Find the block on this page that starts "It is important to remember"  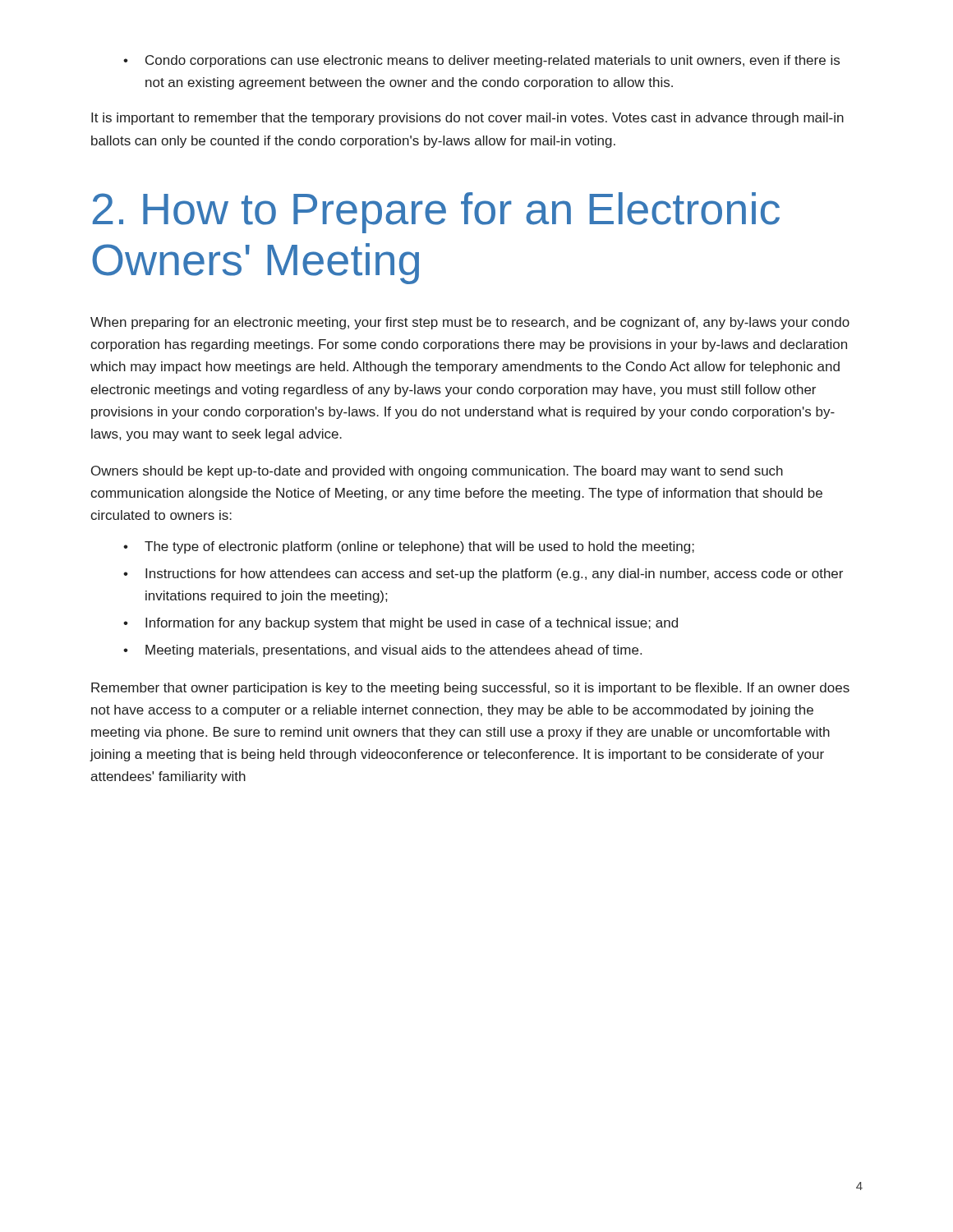tap(467, 129)
